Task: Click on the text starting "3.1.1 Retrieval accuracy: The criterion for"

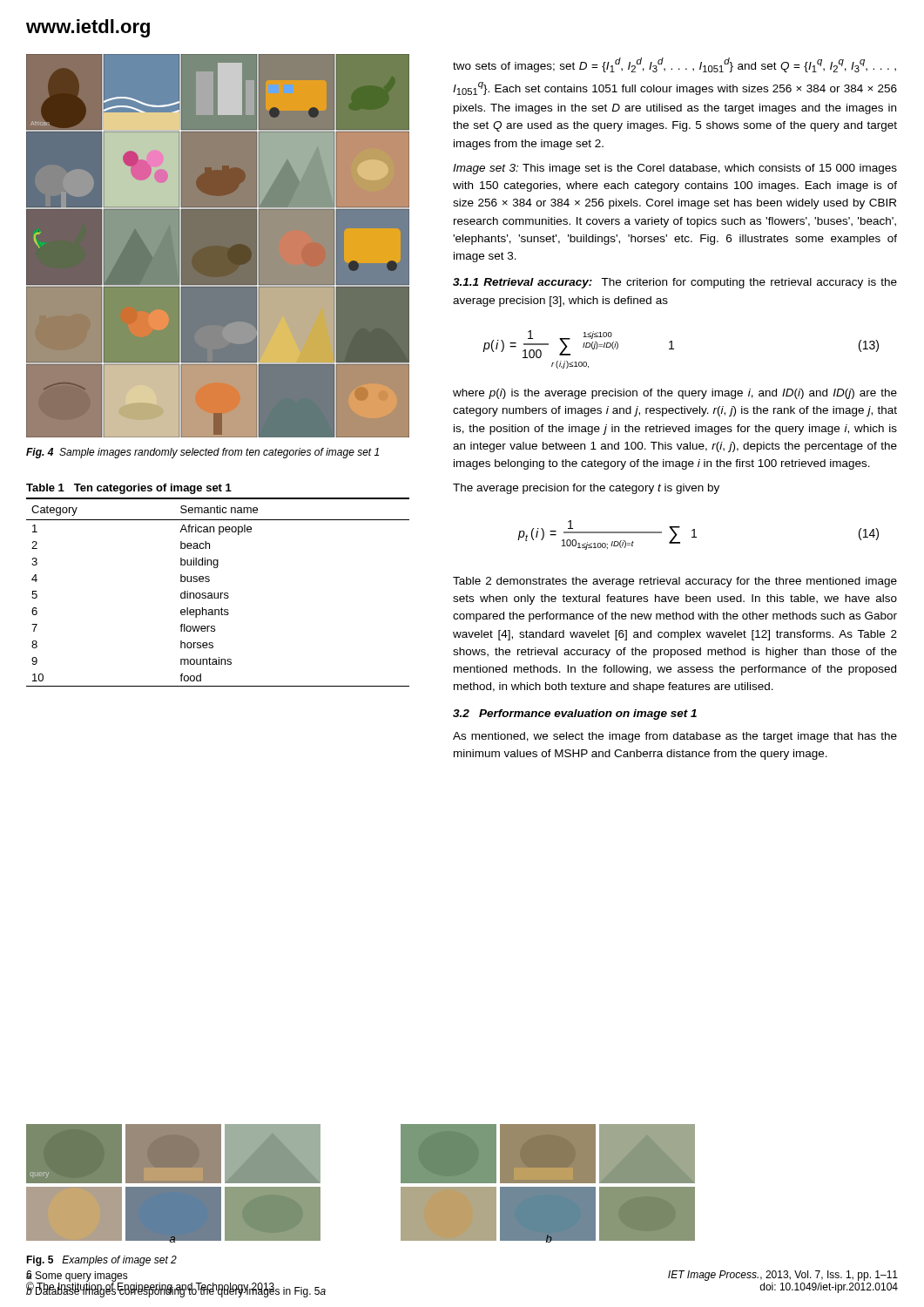Action: click(x=675, y=291)
